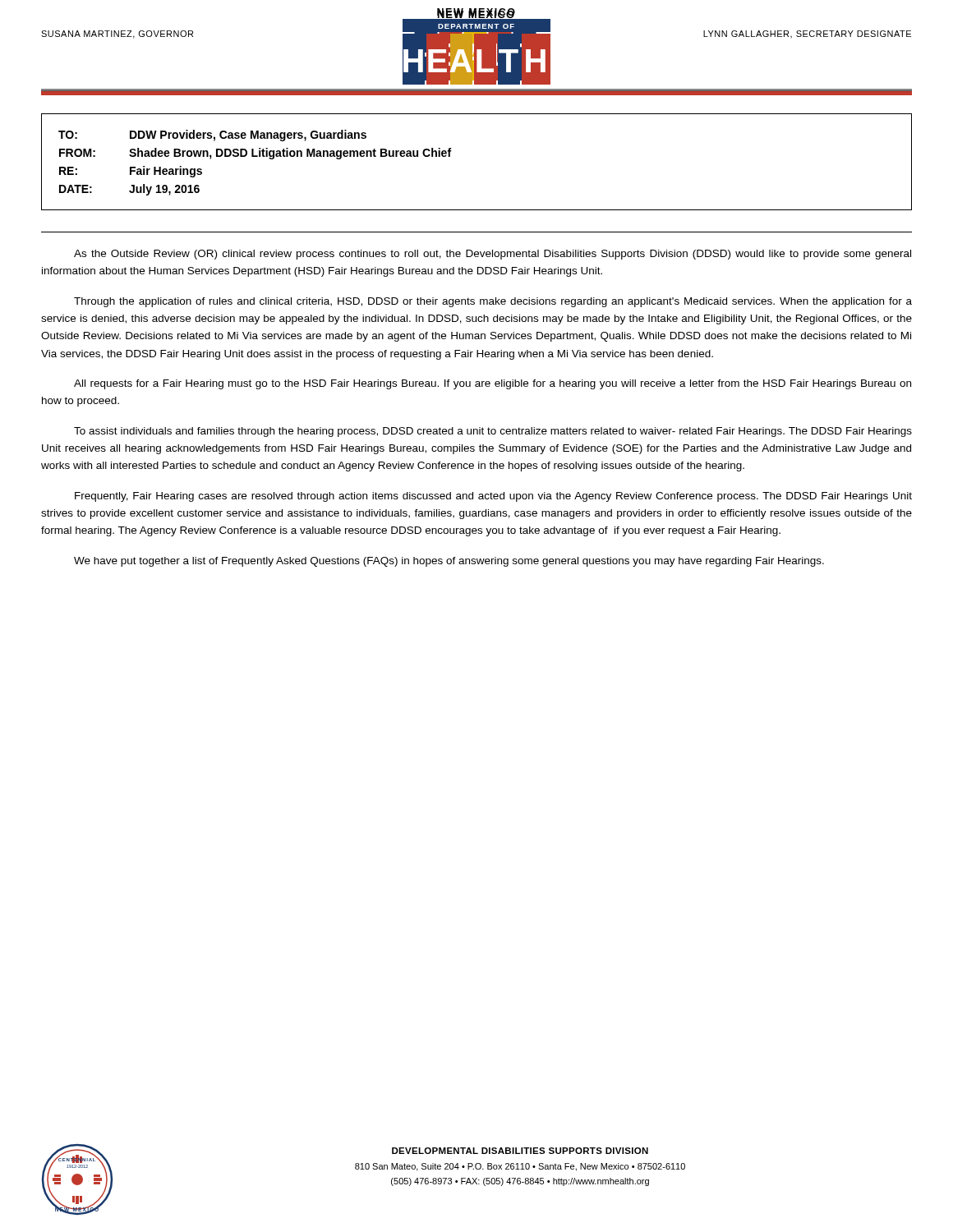Find the block on this page that starts "We have put together a"
This screenshot has height=1232, width=953.
(x=449, y=560)
